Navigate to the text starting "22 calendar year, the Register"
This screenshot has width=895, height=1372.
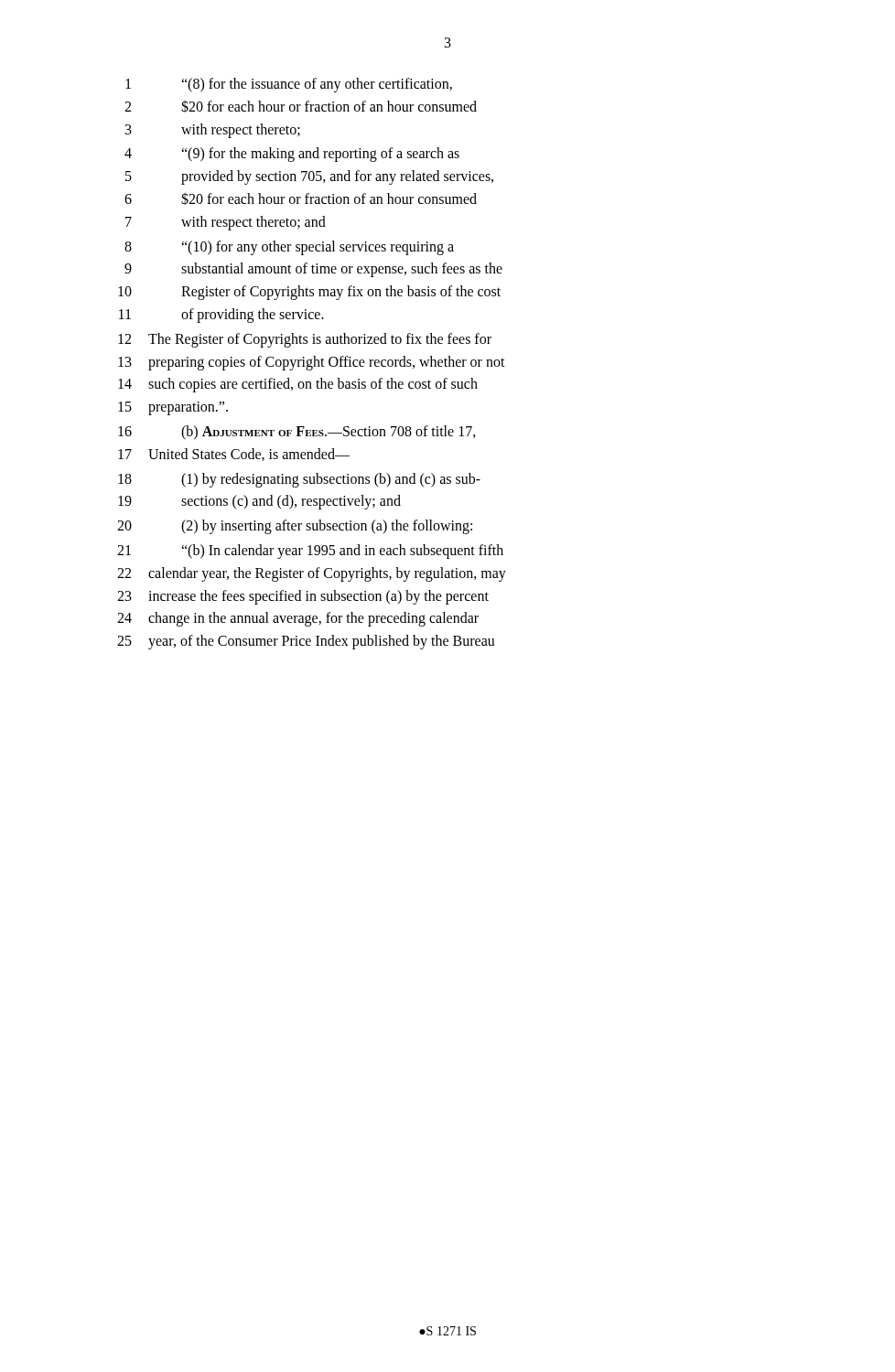pos(457,574)
